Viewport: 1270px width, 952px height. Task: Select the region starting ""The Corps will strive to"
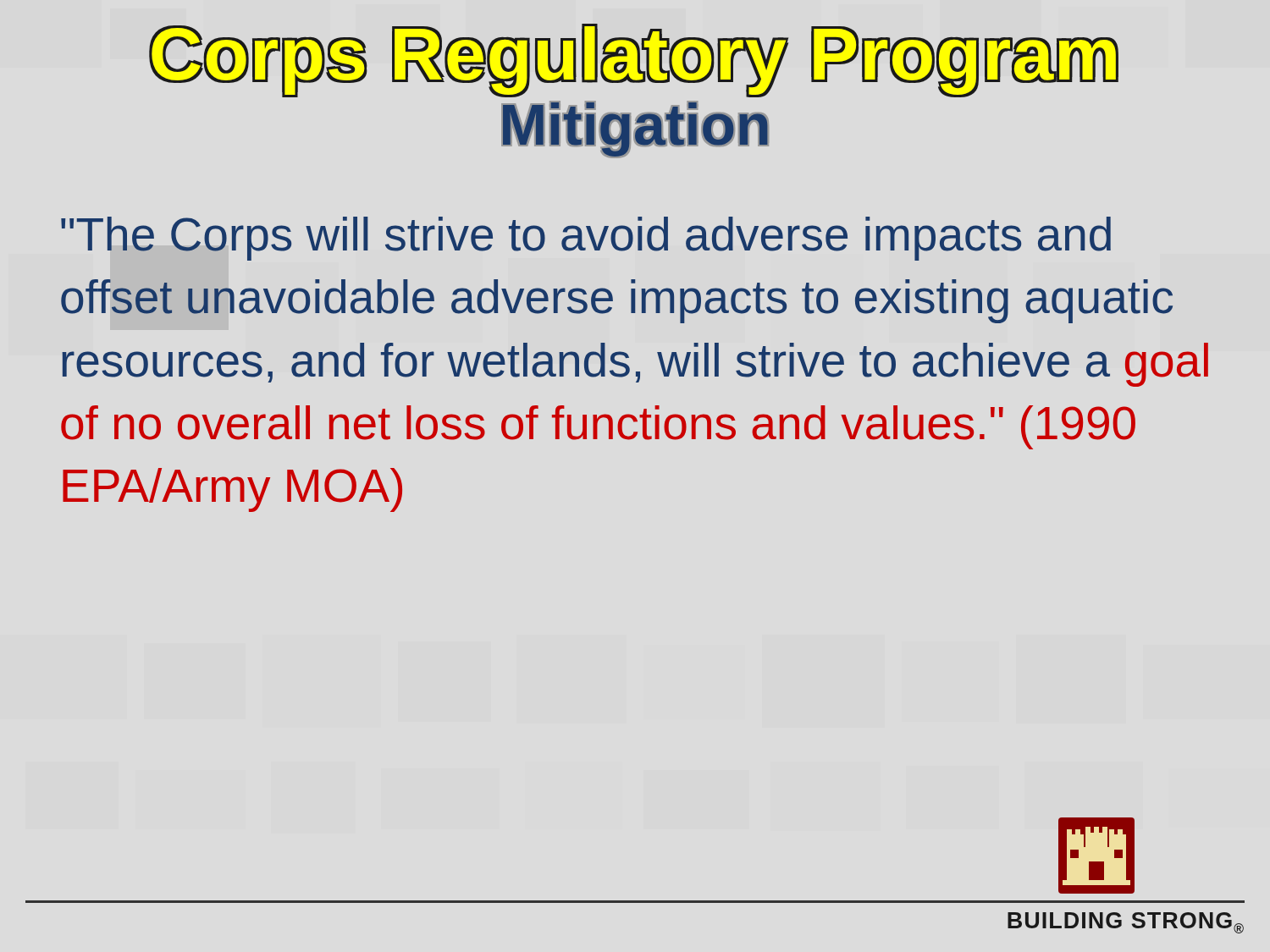coord(635,360)
